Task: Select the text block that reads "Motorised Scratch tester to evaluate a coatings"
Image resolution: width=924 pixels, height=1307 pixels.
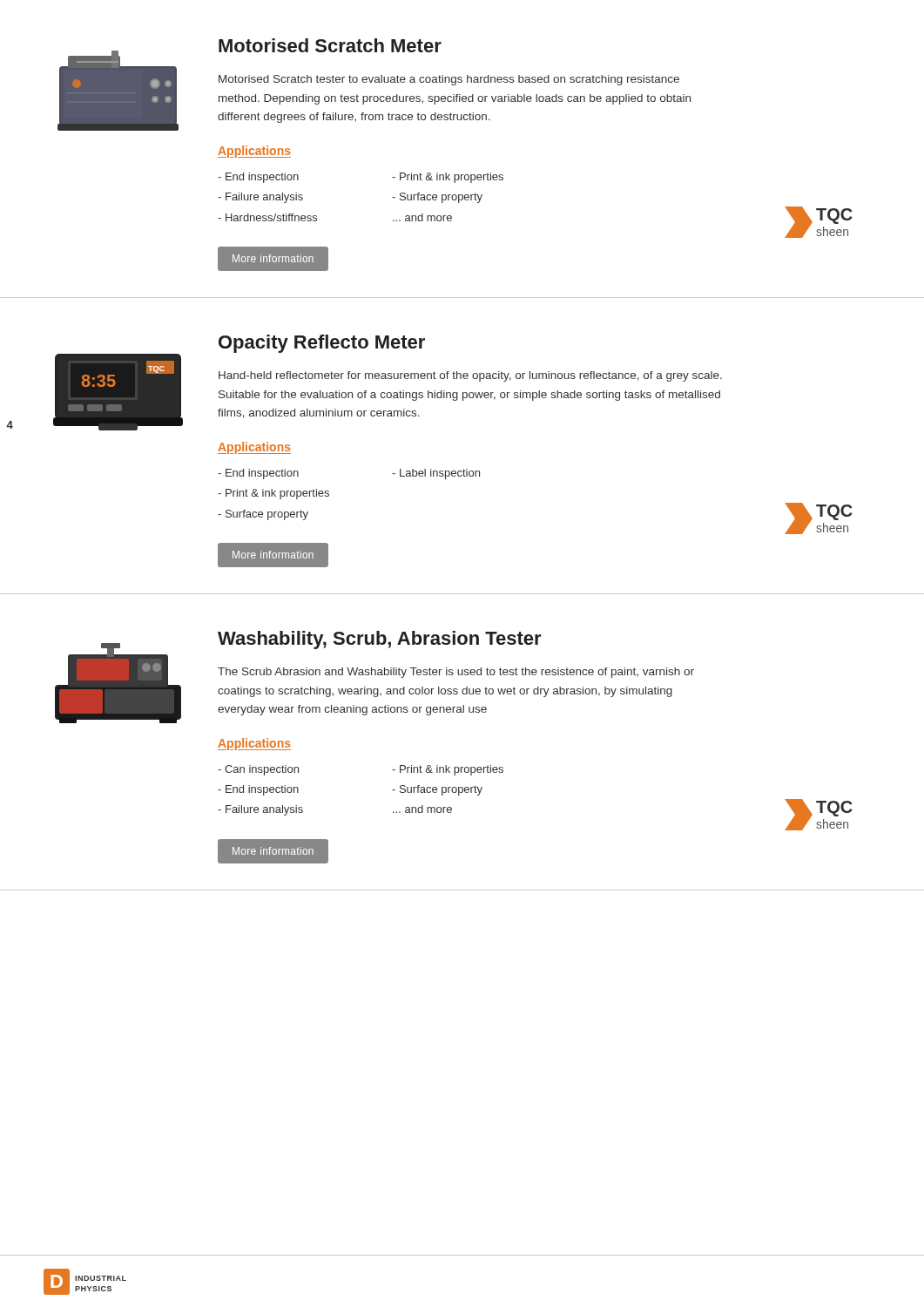Action: pos(455,98)
